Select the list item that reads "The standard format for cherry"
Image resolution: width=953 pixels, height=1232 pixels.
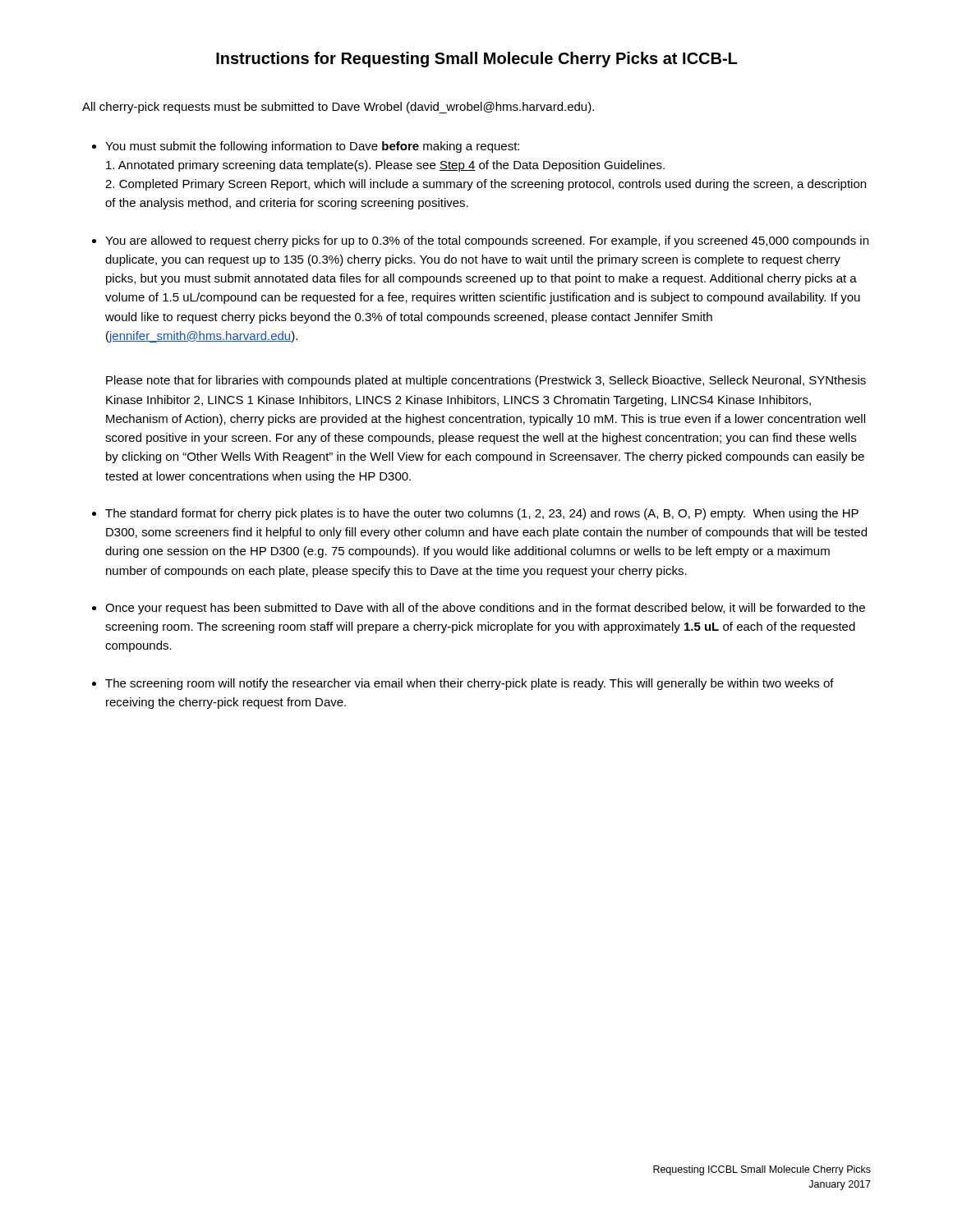coord(486,541)
